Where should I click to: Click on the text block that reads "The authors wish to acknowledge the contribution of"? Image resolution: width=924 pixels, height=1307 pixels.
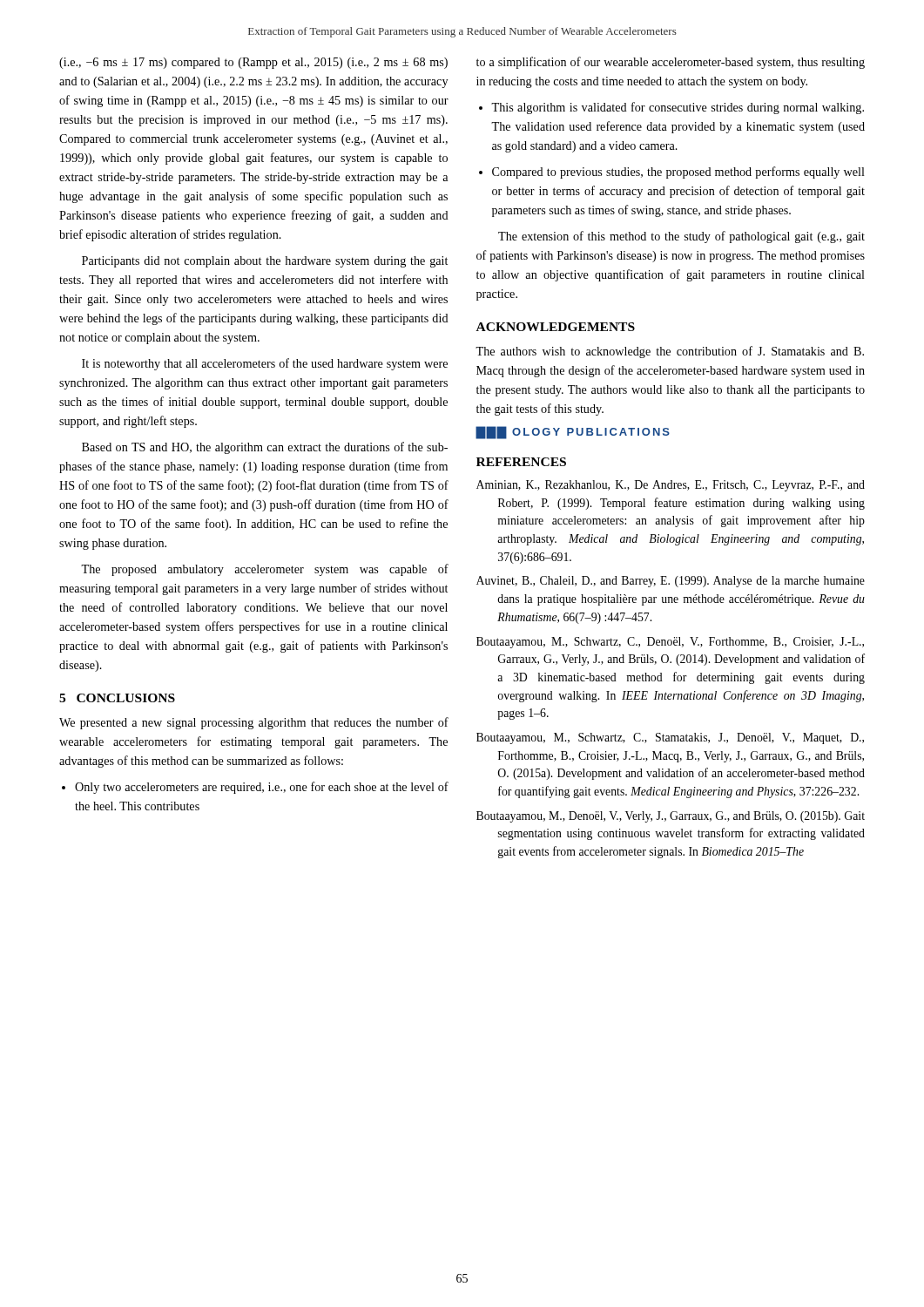point(670,380)
